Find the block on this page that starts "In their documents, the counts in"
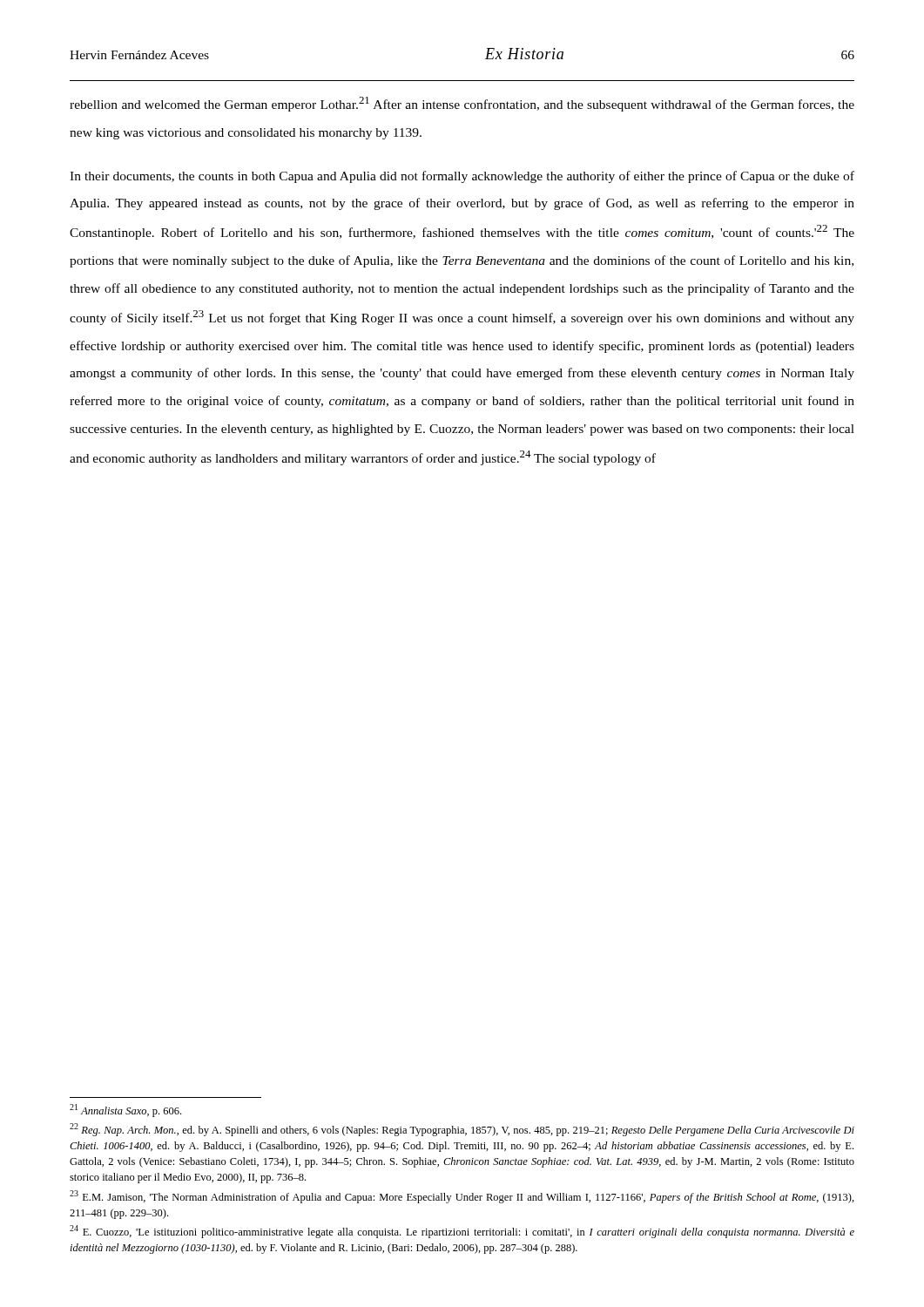Screen dimensions: 1307x924 tap(462, 317)
